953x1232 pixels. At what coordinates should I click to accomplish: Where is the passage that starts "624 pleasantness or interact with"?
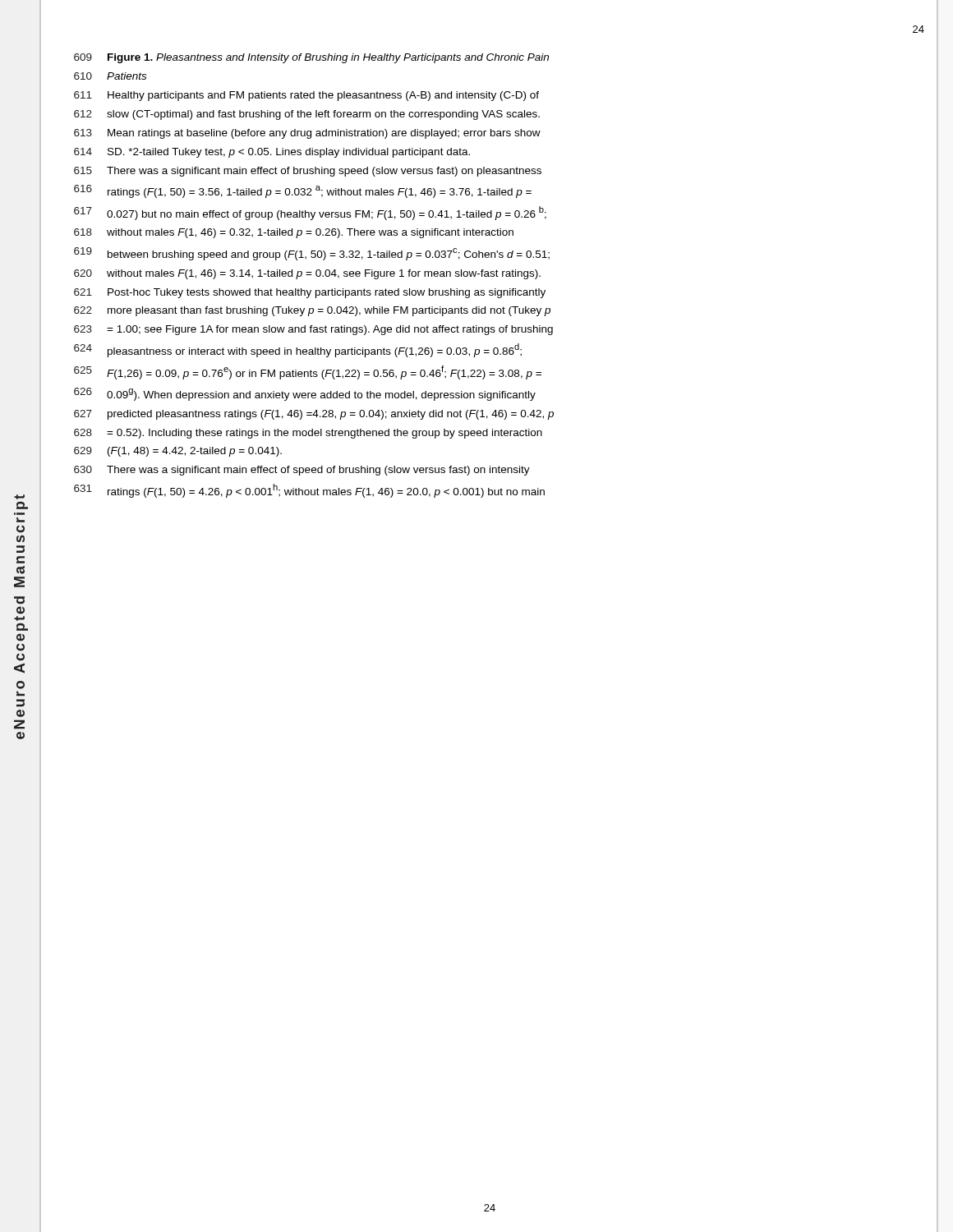490,350
